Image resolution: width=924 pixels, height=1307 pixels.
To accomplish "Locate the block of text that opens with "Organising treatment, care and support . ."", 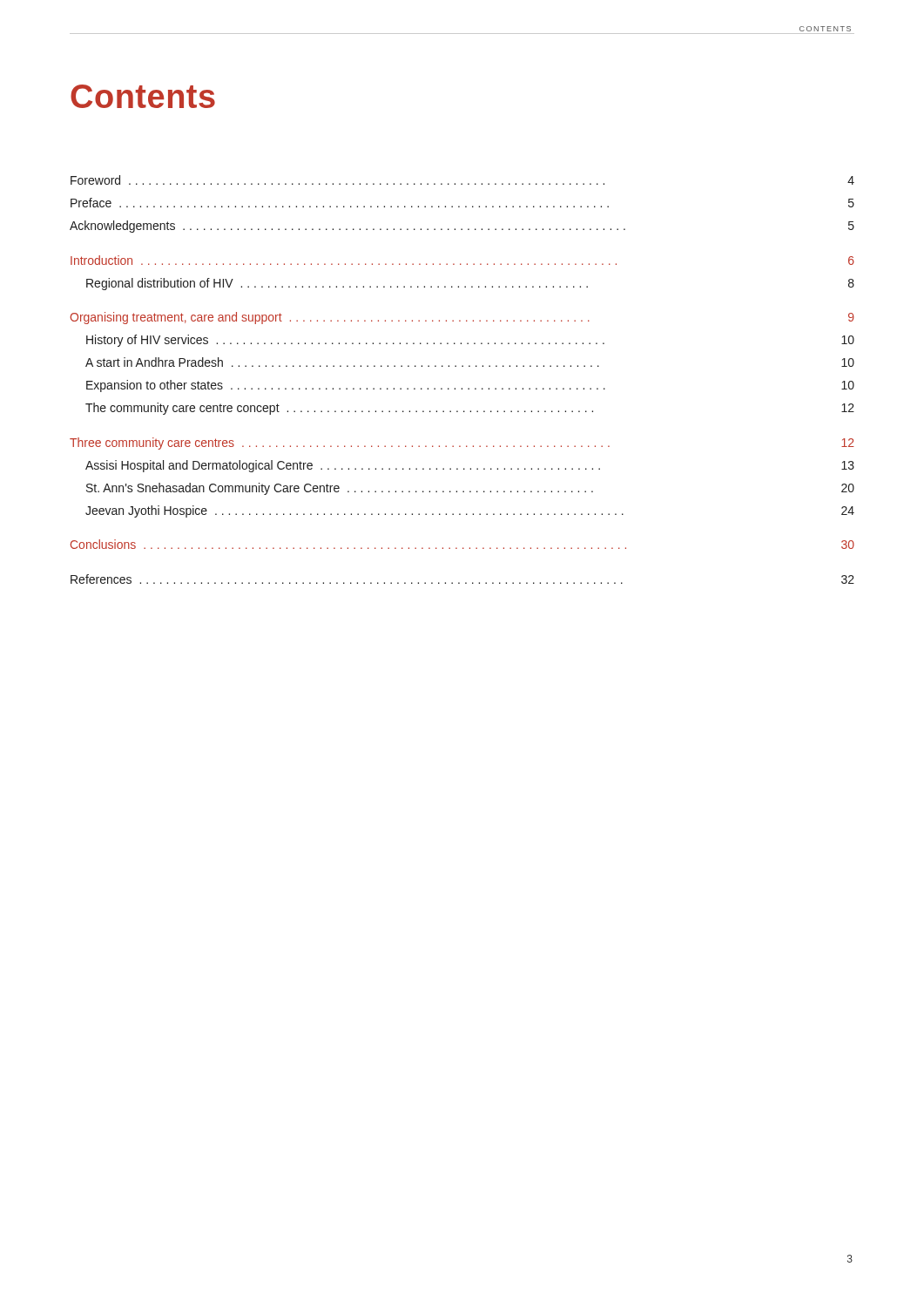I will click(462, 318).
